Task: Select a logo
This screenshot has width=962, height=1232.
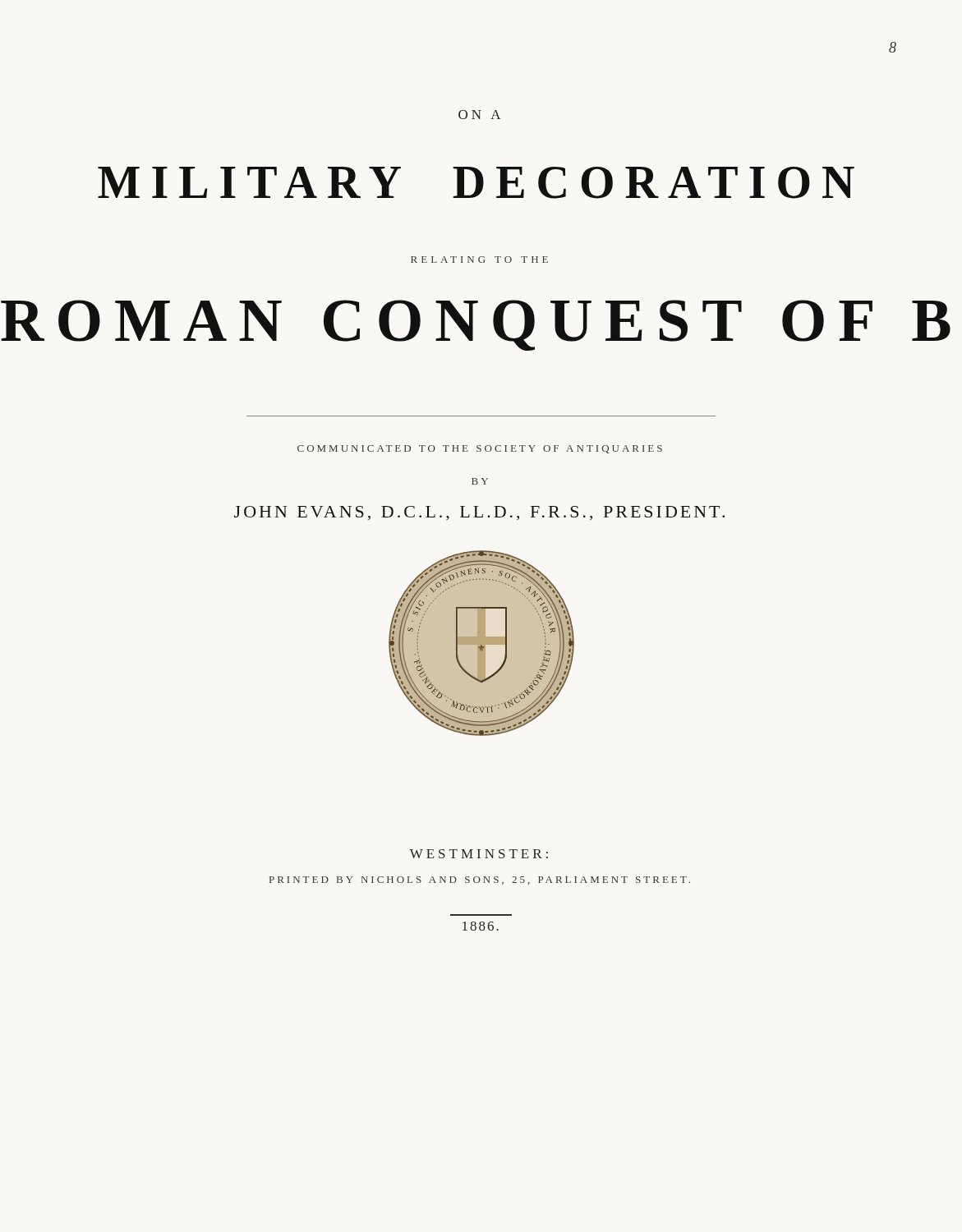Action: click(x=481, y=643)
